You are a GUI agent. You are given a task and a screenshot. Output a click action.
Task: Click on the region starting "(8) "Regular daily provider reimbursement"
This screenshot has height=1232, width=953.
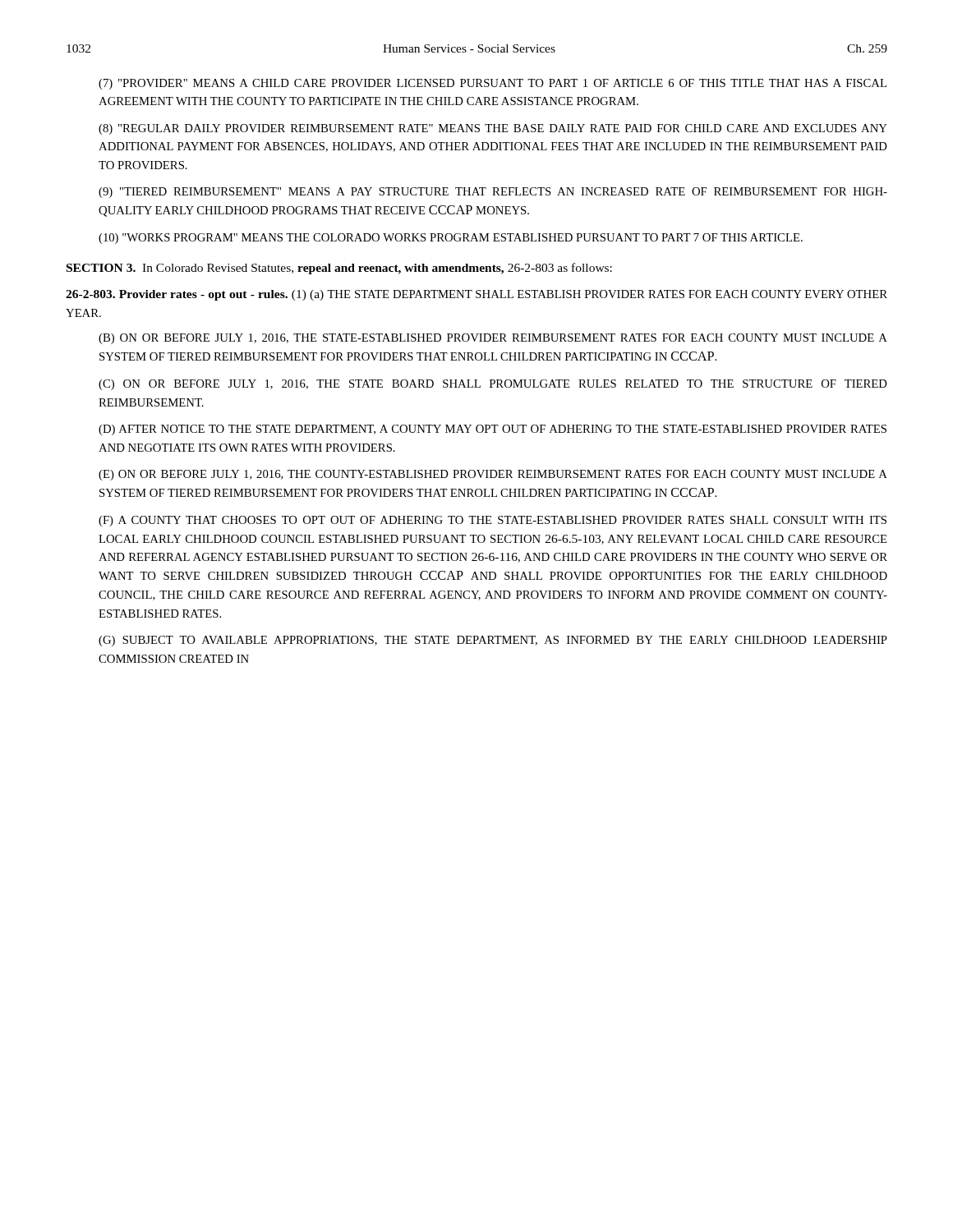tap(476, 147)
